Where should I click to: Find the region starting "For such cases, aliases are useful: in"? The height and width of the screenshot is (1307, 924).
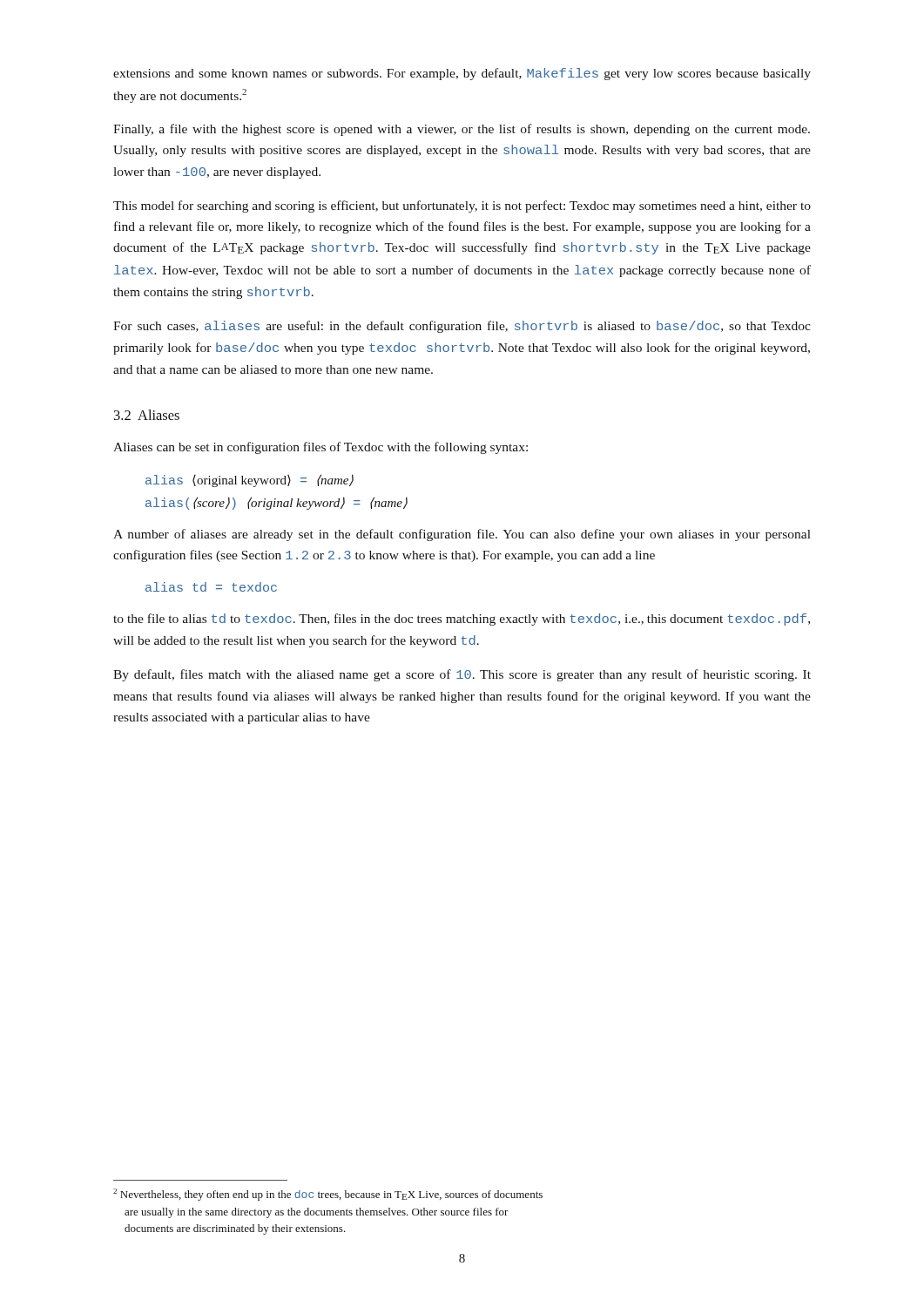462,347
